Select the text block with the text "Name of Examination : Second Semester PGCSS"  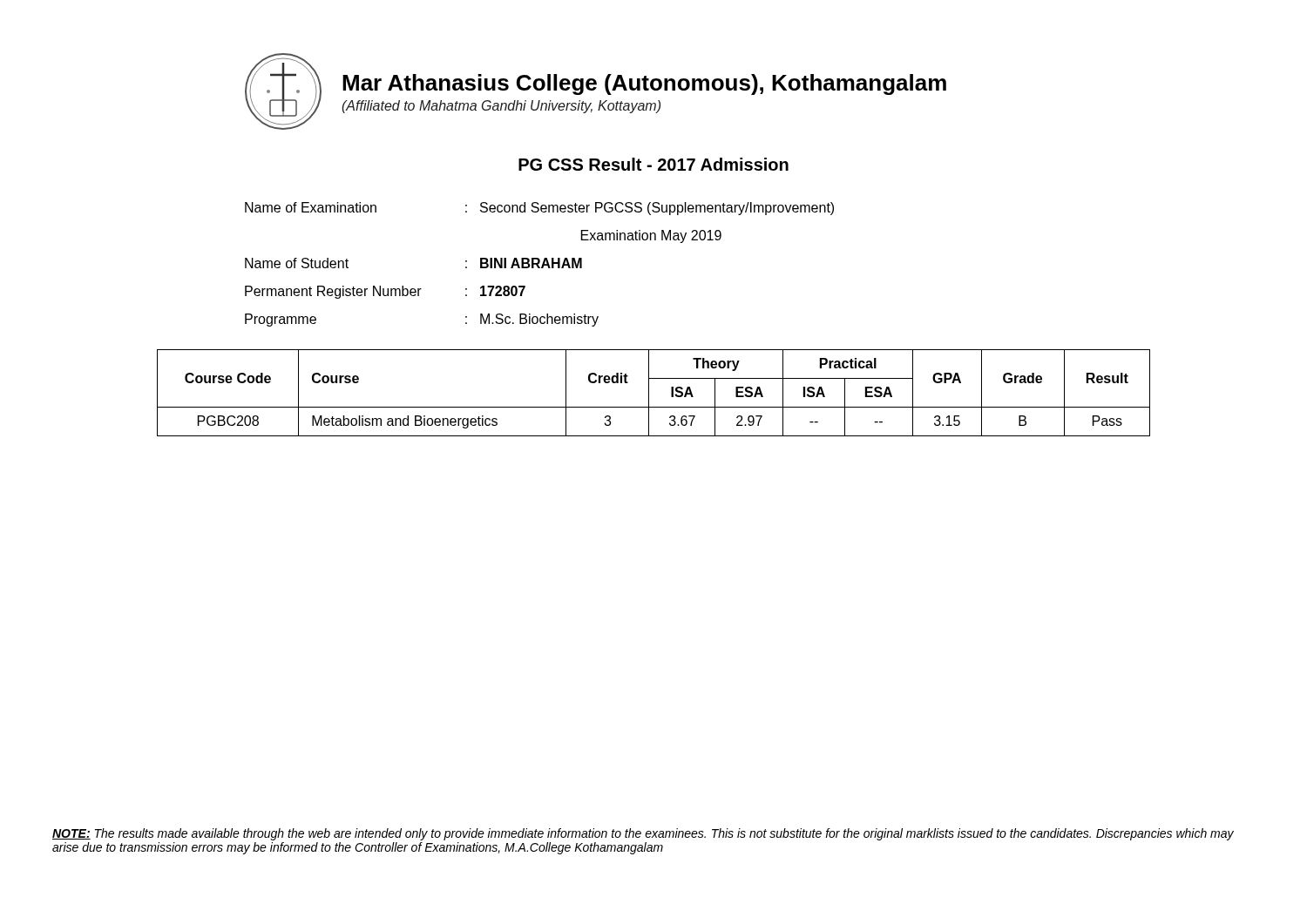539,222
